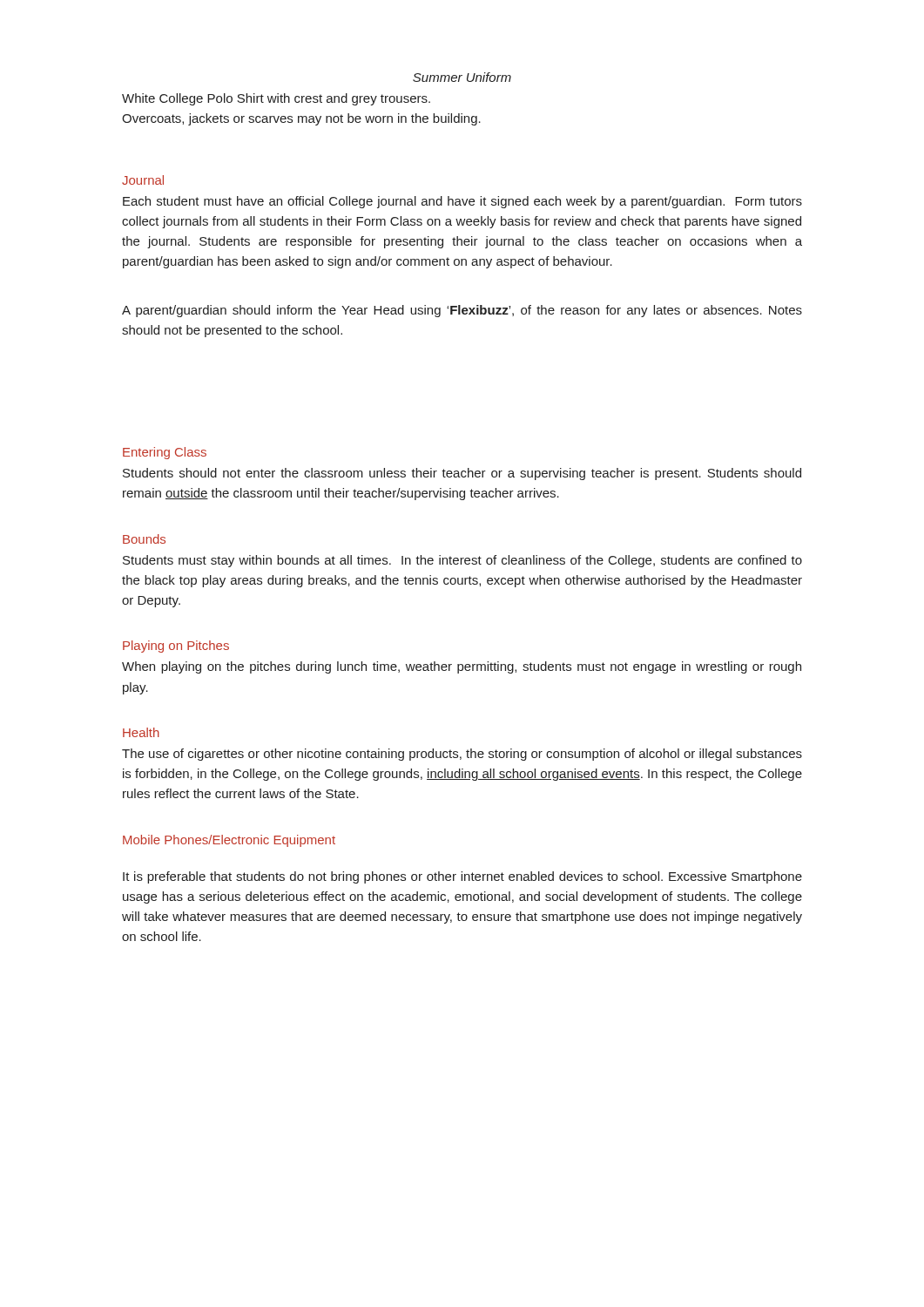This screenshot has height=1307, width=924.
Task: Locate the text "Mobile Phones/Electronic Equipment"
Action: pyautogui.click(x=229, y=839)
